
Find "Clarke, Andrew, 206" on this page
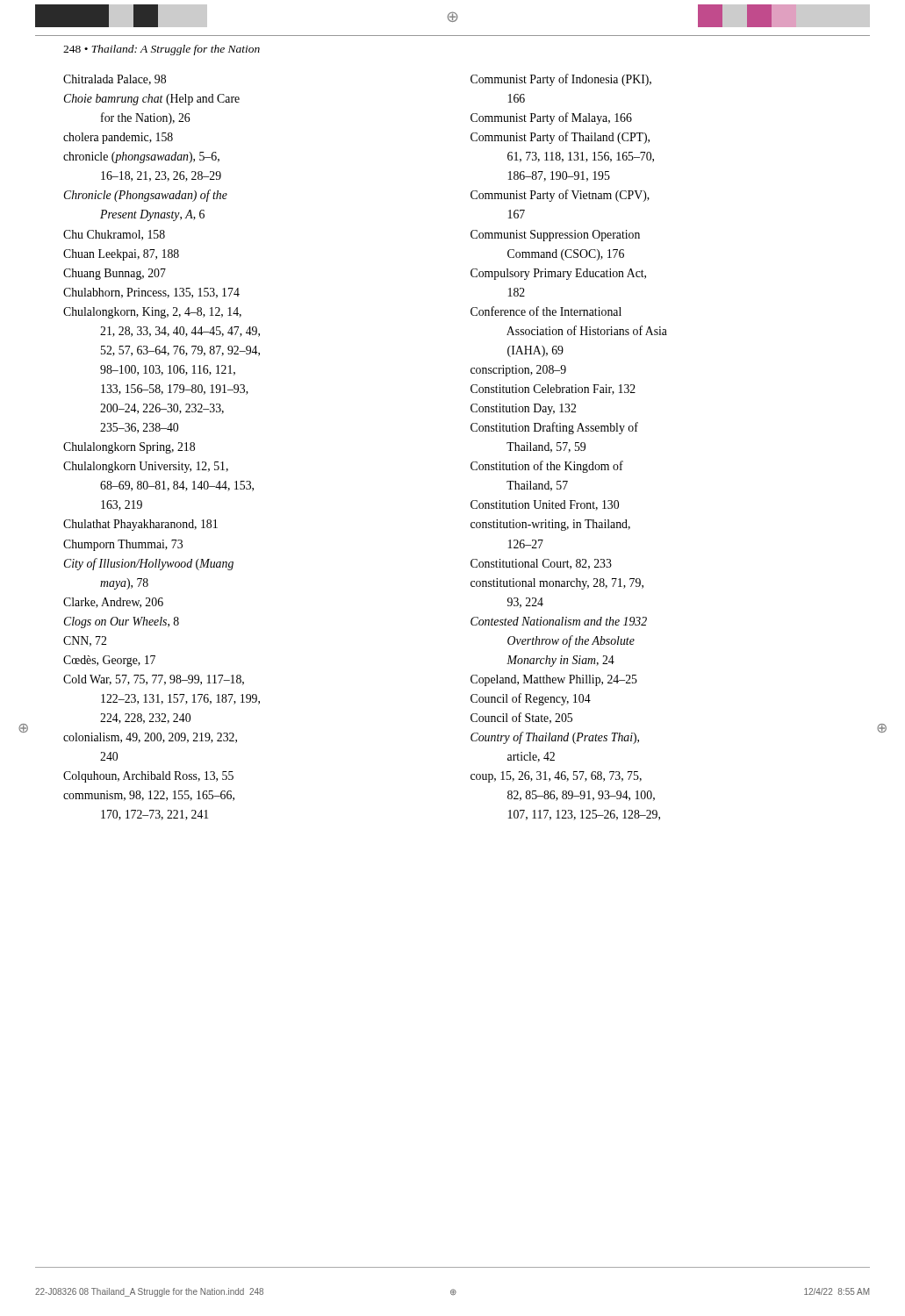(x=113, y=602)
